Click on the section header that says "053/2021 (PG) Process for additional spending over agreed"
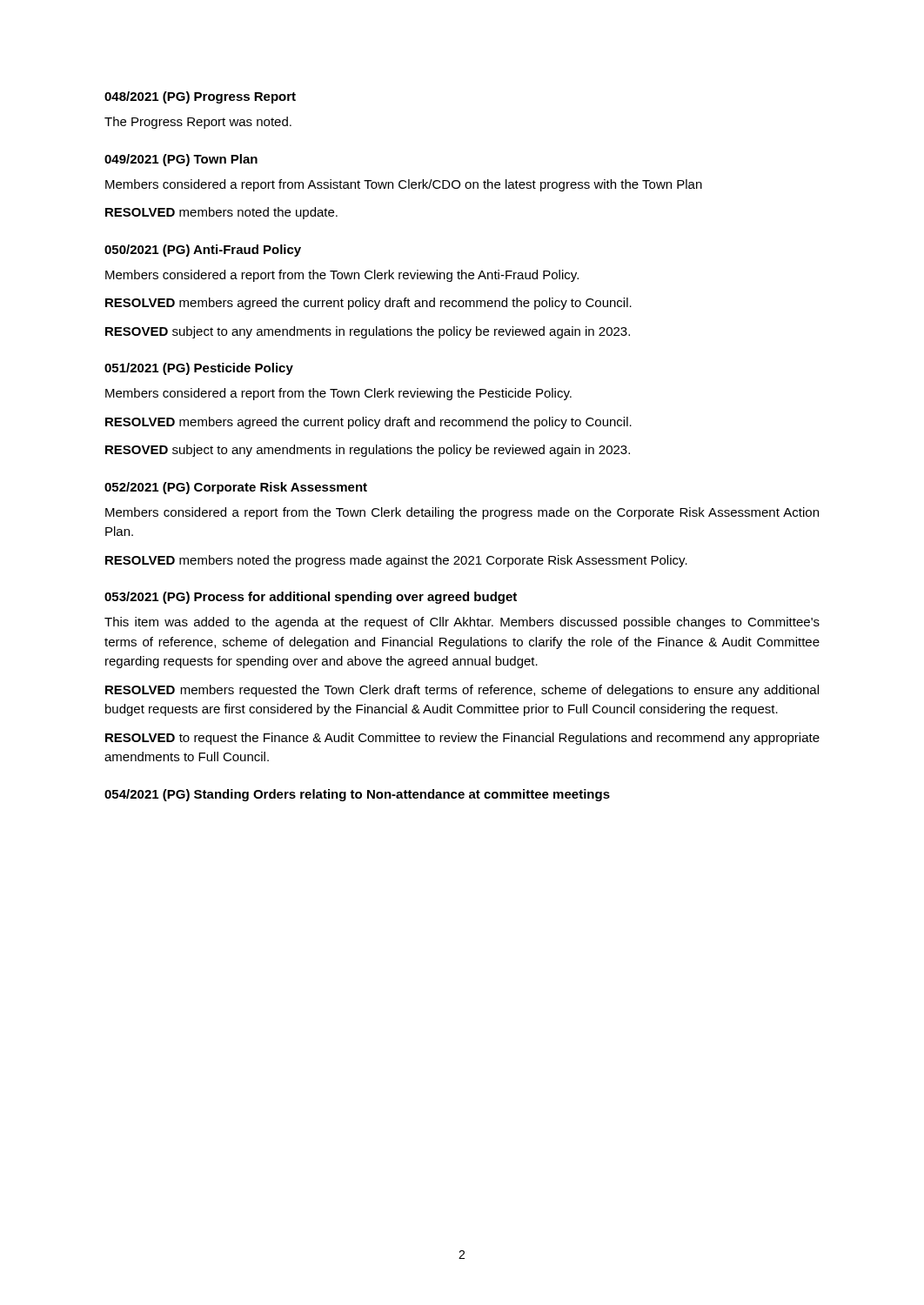The height and width of the screenshot is (1305, 924). coord(311,596)
